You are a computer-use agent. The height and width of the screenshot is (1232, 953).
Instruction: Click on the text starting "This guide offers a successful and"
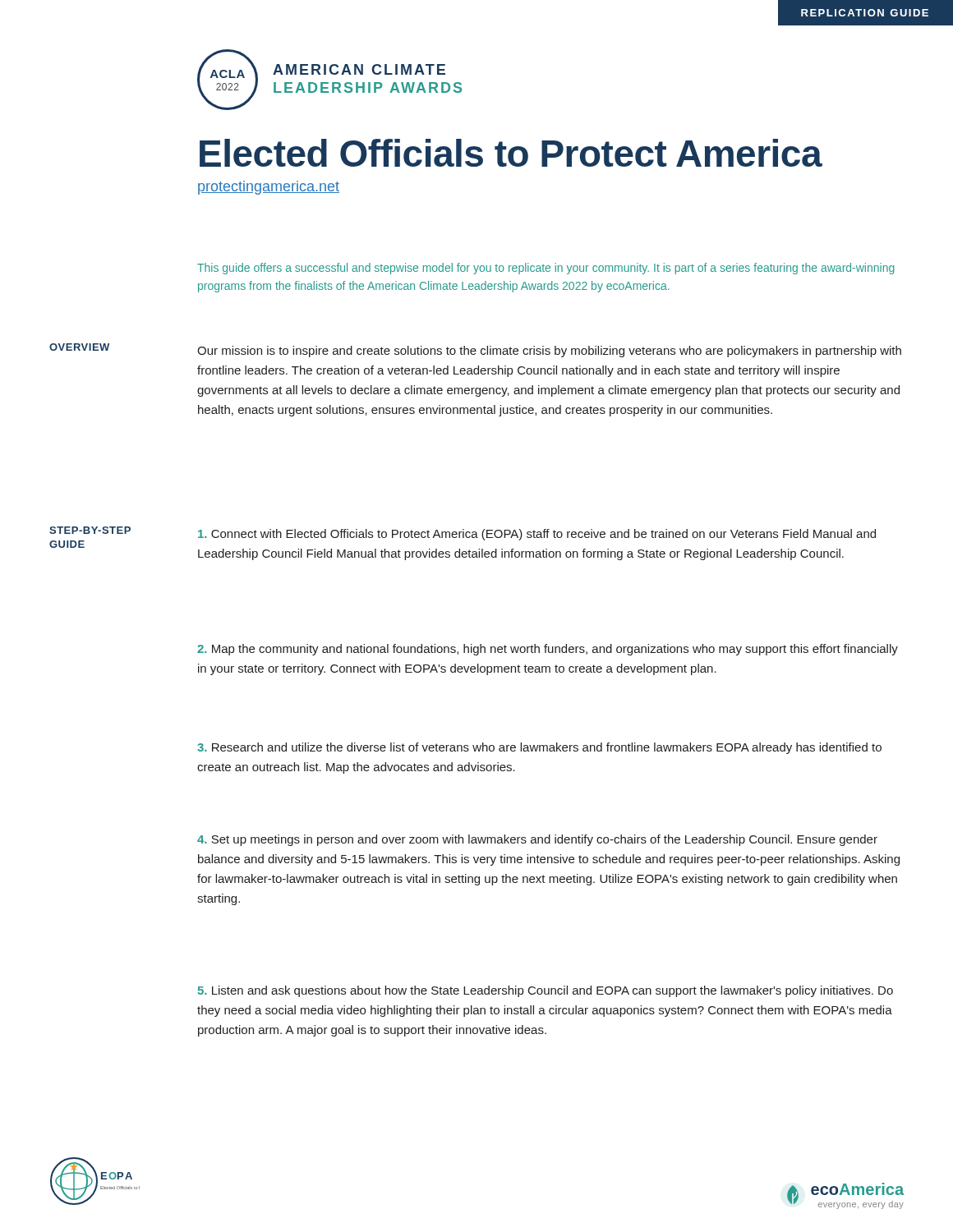546,277
